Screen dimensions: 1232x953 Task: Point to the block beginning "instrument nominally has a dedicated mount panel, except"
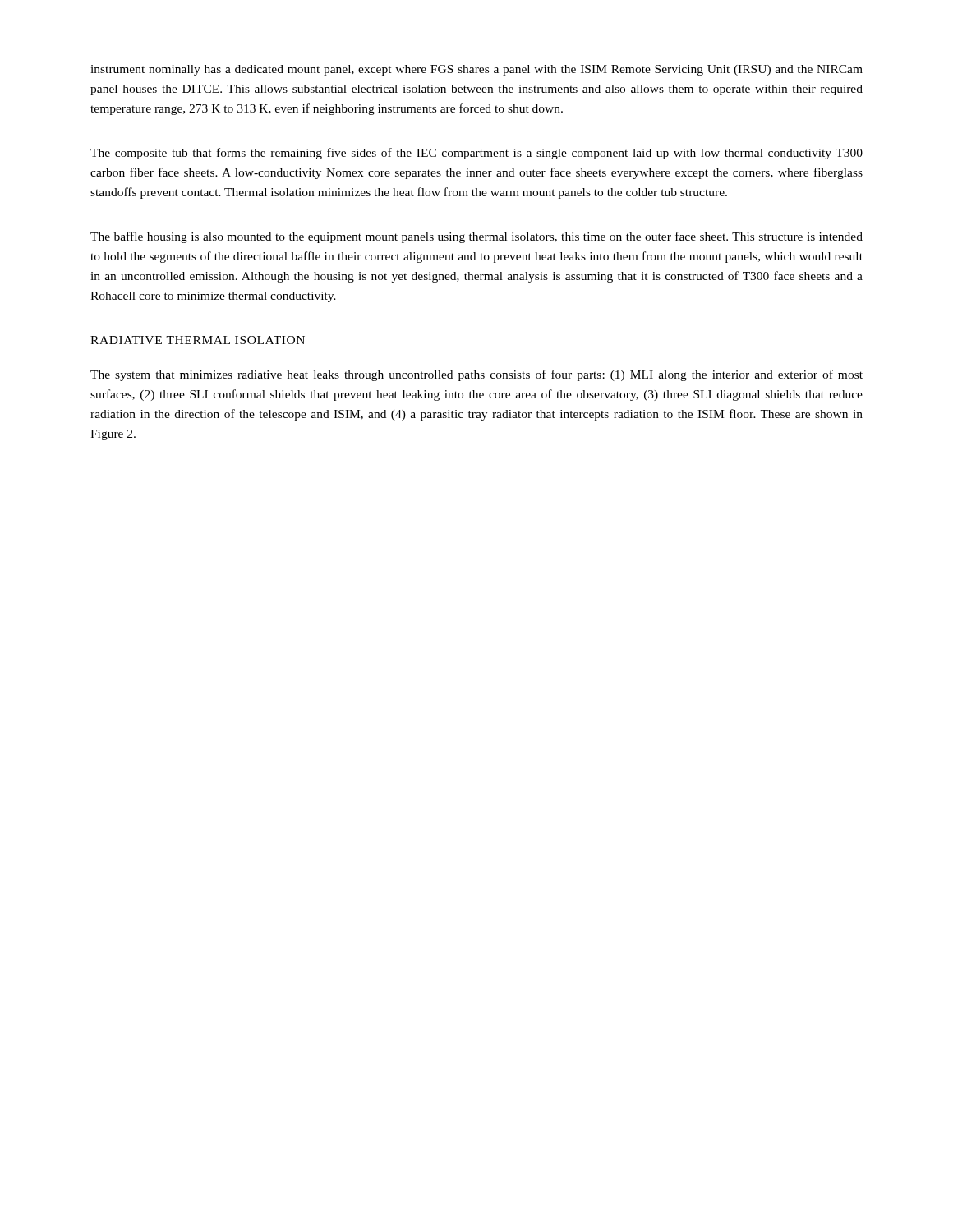pos(476,88)
